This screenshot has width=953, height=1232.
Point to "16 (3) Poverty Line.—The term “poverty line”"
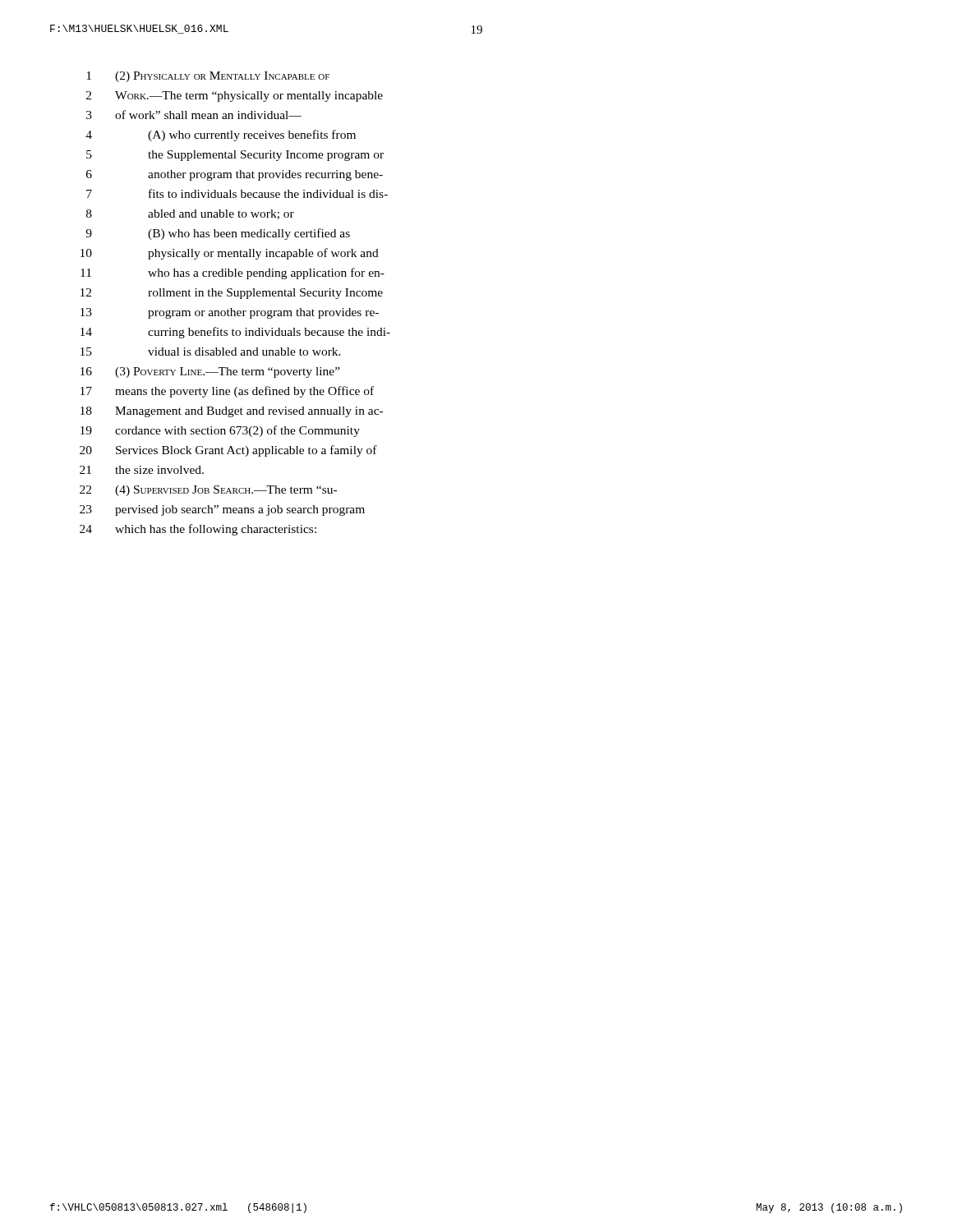pyautogui.click(x=210, y=372)
